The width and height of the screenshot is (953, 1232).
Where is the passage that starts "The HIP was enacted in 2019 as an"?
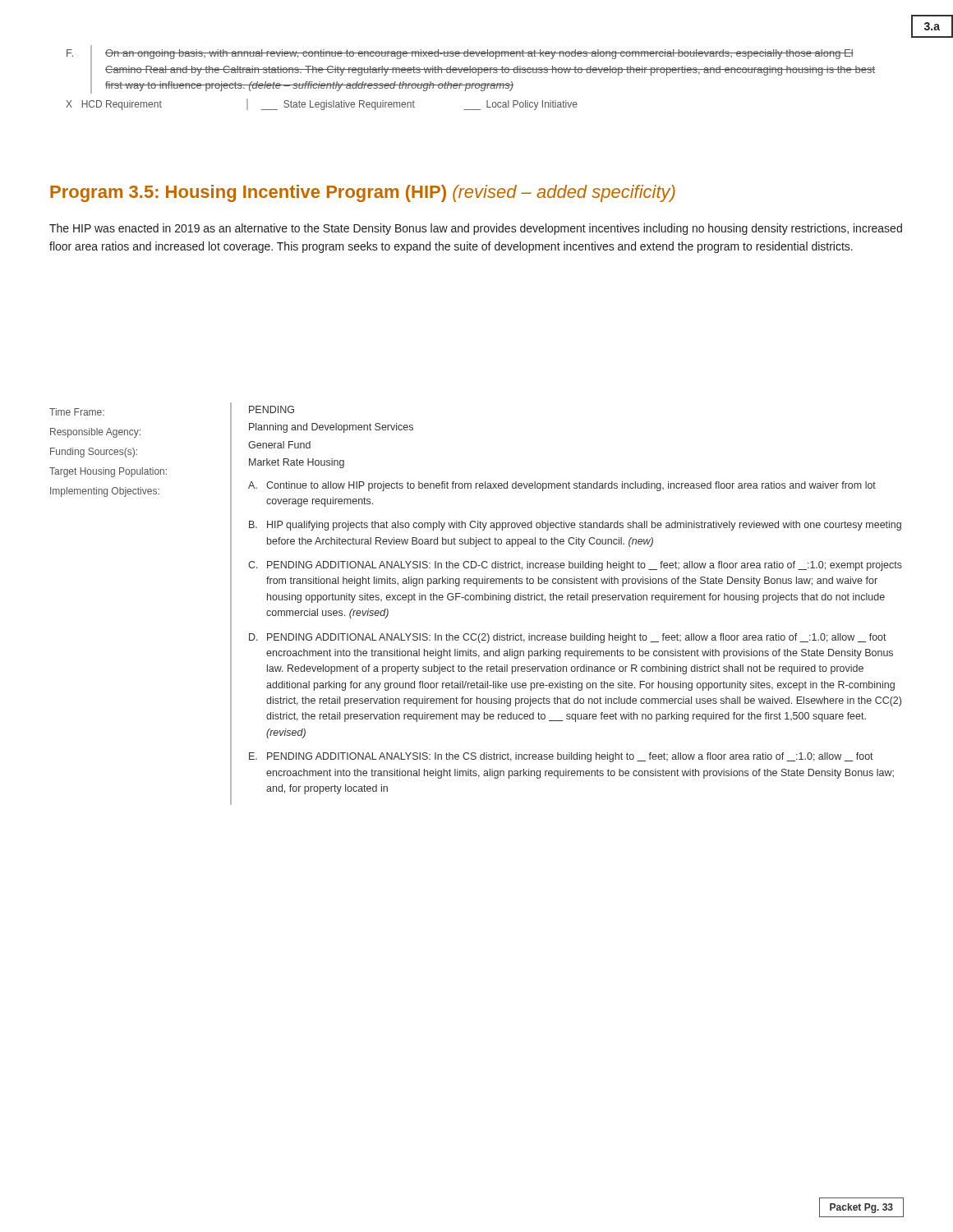point(476,237)
